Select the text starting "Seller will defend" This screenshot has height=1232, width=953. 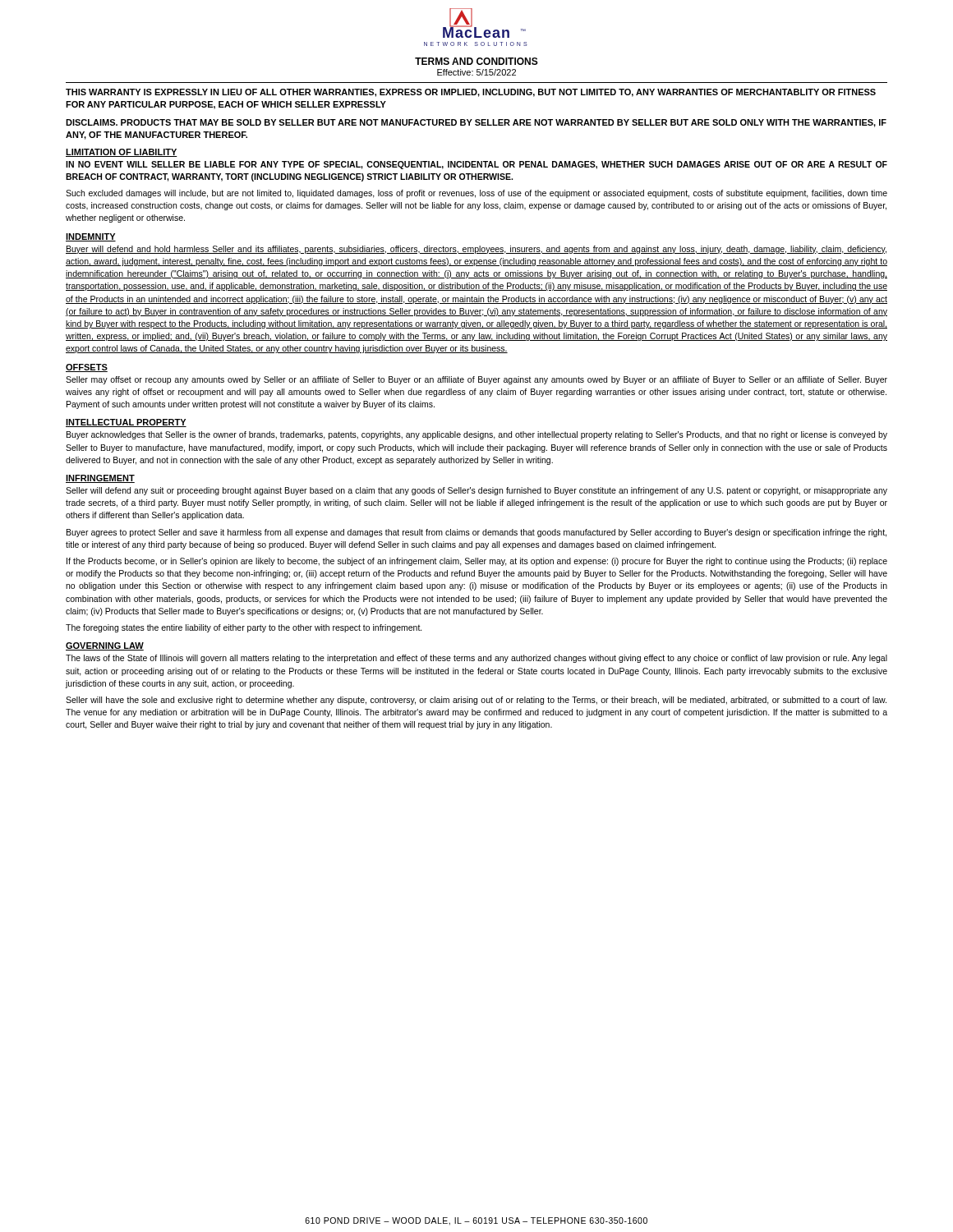pyautogui.click(x=476, y=559)
